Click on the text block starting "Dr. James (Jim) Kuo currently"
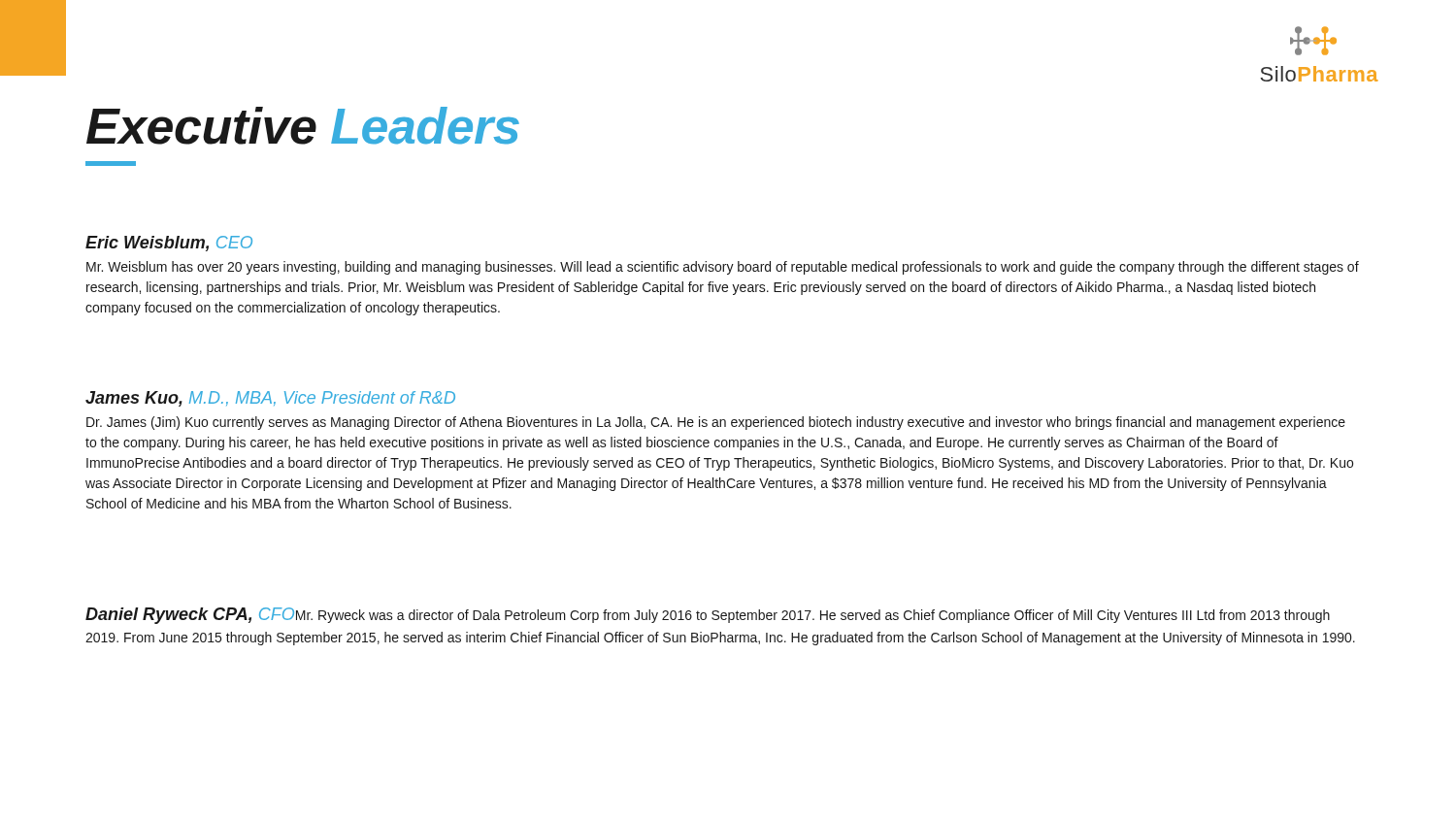The width and height of the screenshot is (1456, 819). pos(720,463)
